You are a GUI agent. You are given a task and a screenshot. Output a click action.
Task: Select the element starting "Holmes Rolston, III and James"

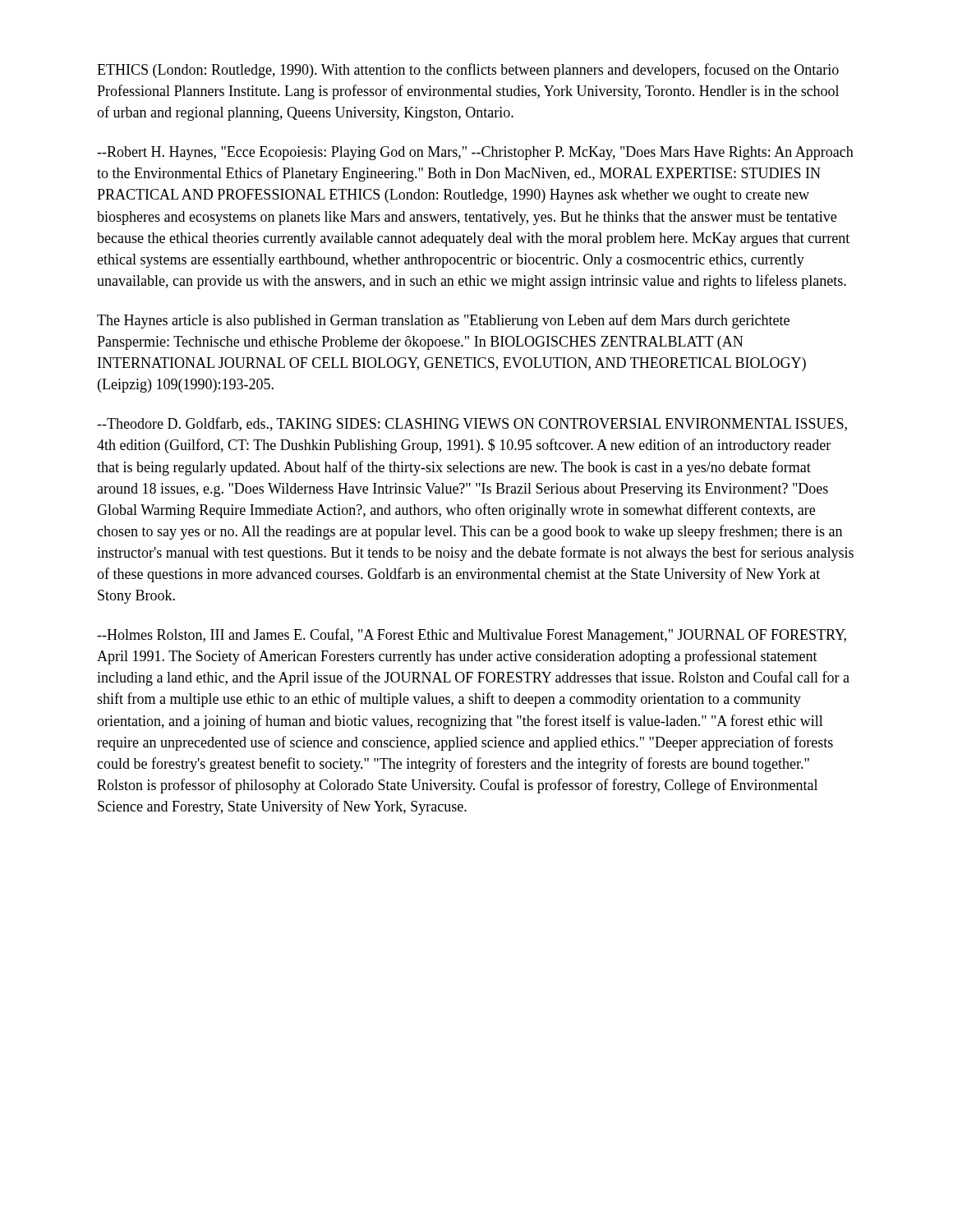[473, 721]
